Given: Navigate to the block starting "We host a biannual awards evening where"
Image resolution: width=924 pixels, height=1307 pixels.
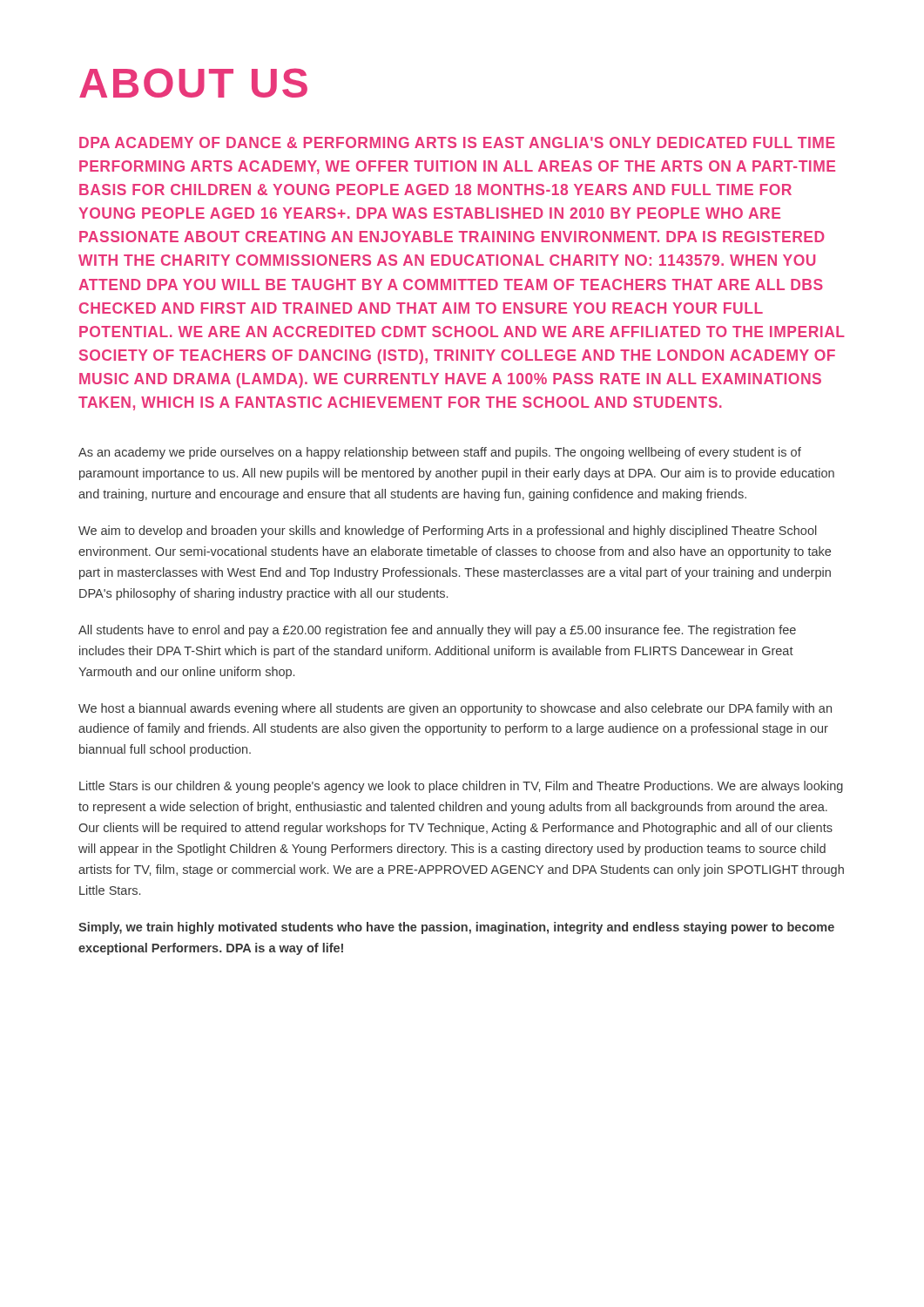Looking at the screenshot, I should [x=455, y=729].
